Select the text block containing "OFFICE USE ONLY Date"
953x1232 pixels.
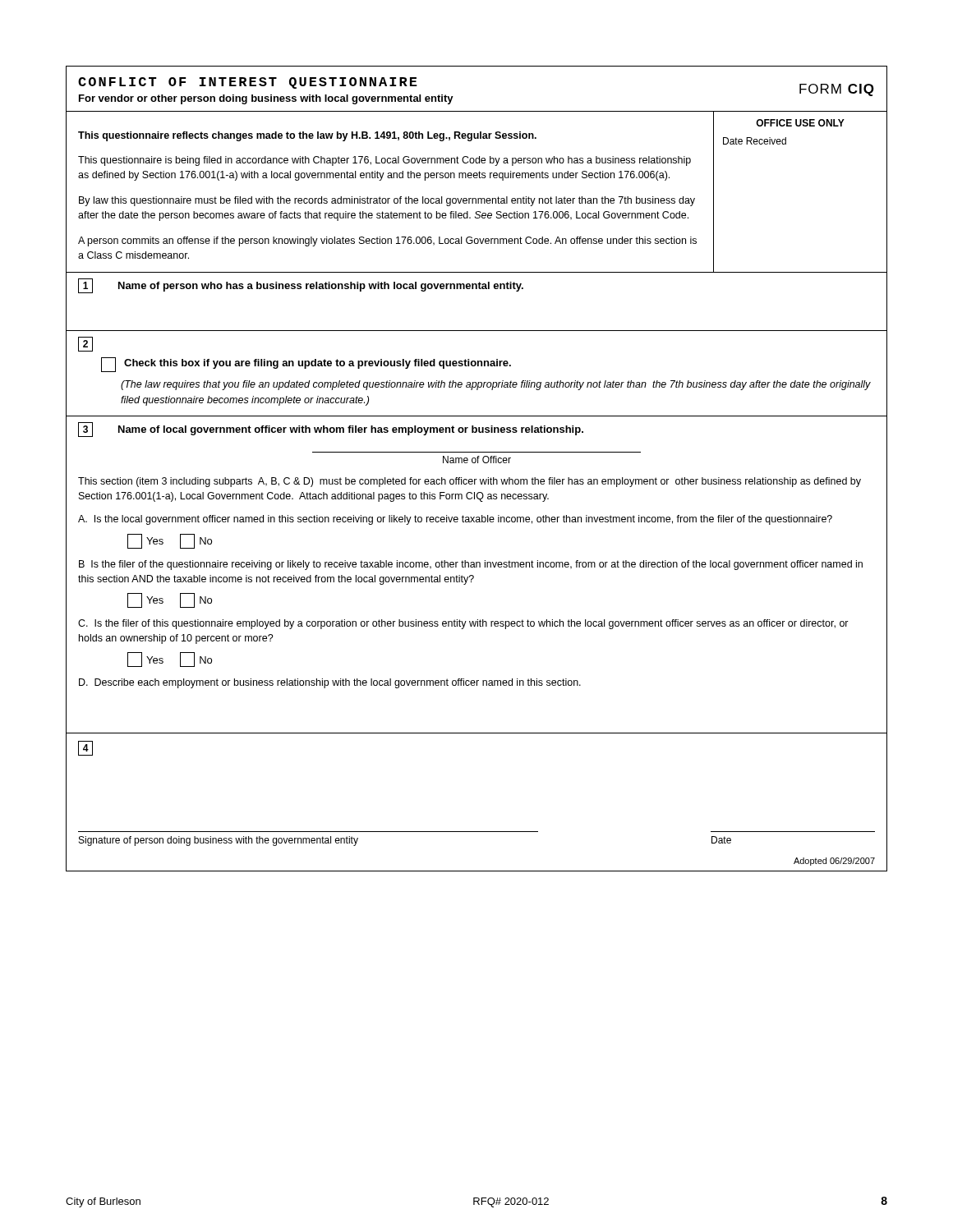[x=800, y=132]
